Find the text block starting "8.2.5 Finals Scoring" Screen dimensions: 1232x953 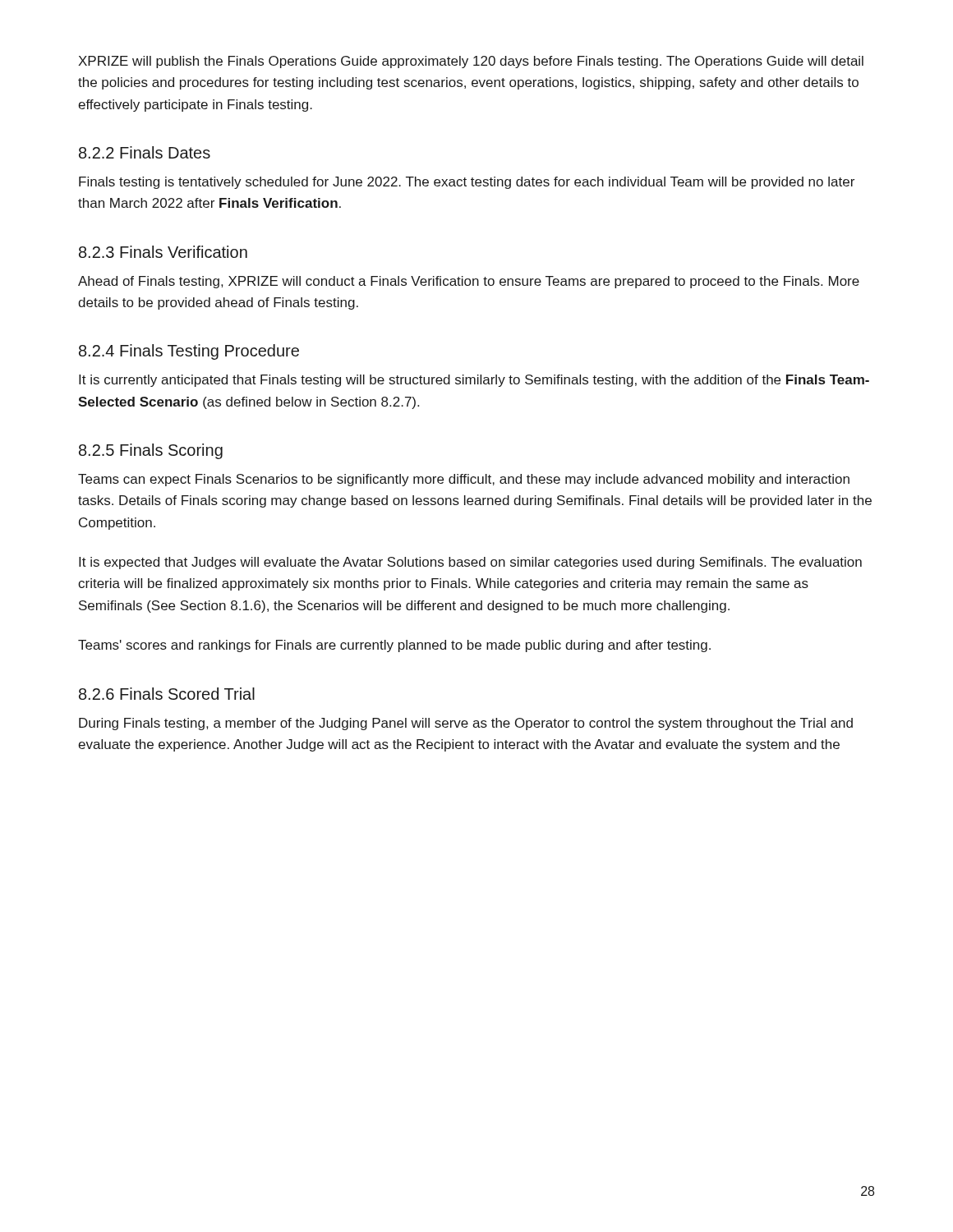[x=151, y=450]
